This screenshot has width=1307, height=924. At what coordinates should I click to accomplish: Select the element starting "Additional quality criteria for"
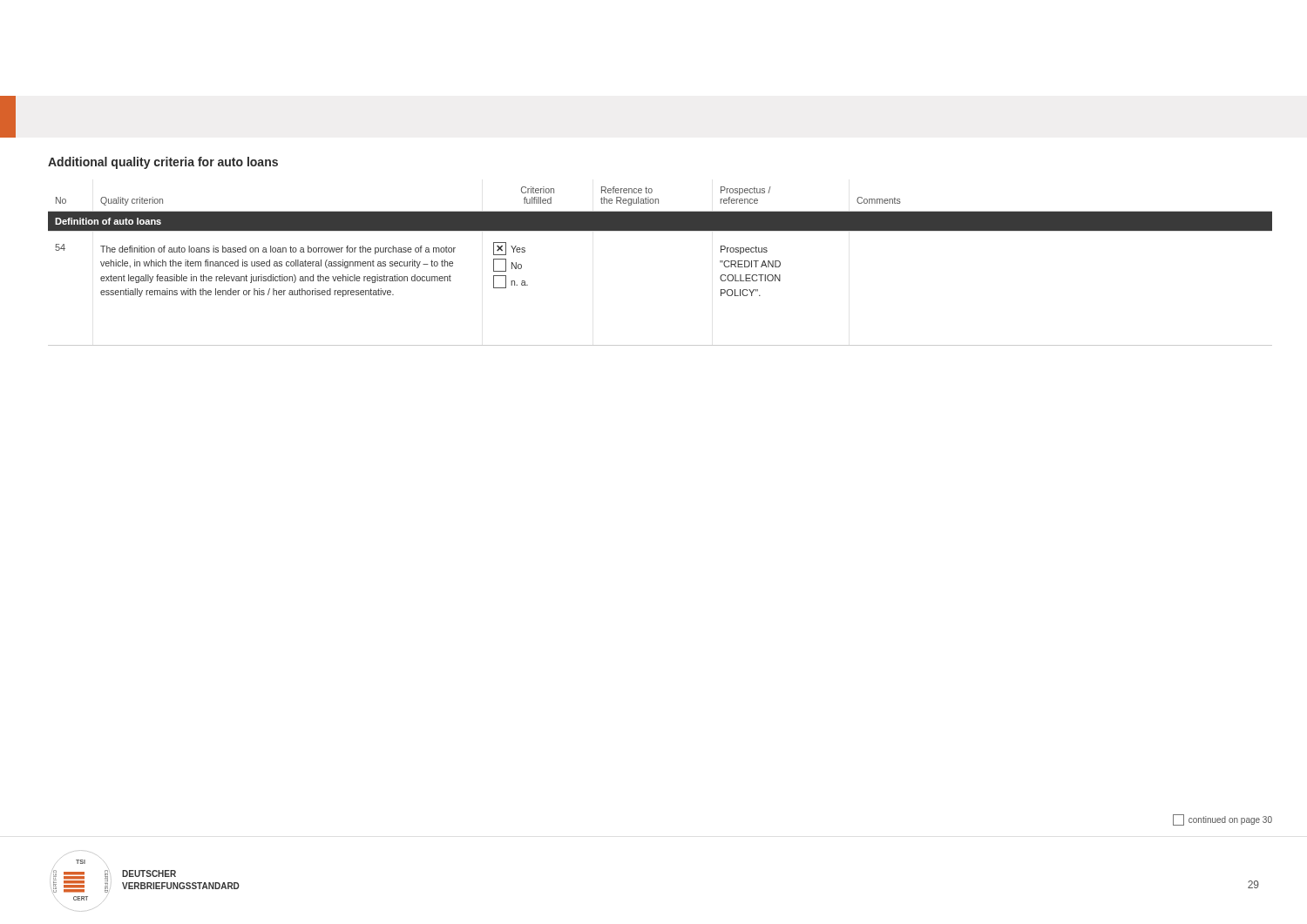[163, 162]
